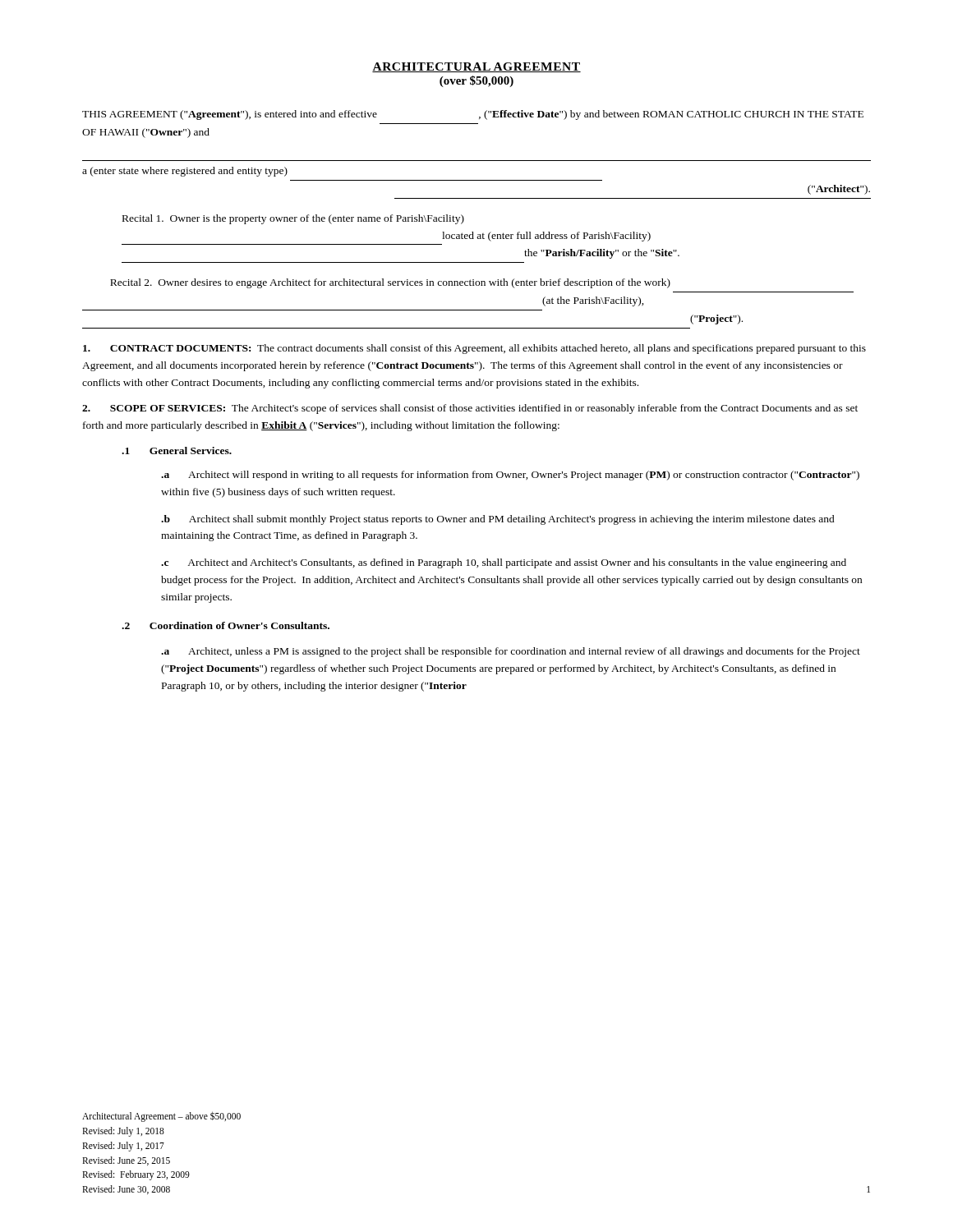Click where it says ".2 Coordination of Owner's Consultants."
The width and height of the screenshot is (953, 1232).
(x=226, y=626)
